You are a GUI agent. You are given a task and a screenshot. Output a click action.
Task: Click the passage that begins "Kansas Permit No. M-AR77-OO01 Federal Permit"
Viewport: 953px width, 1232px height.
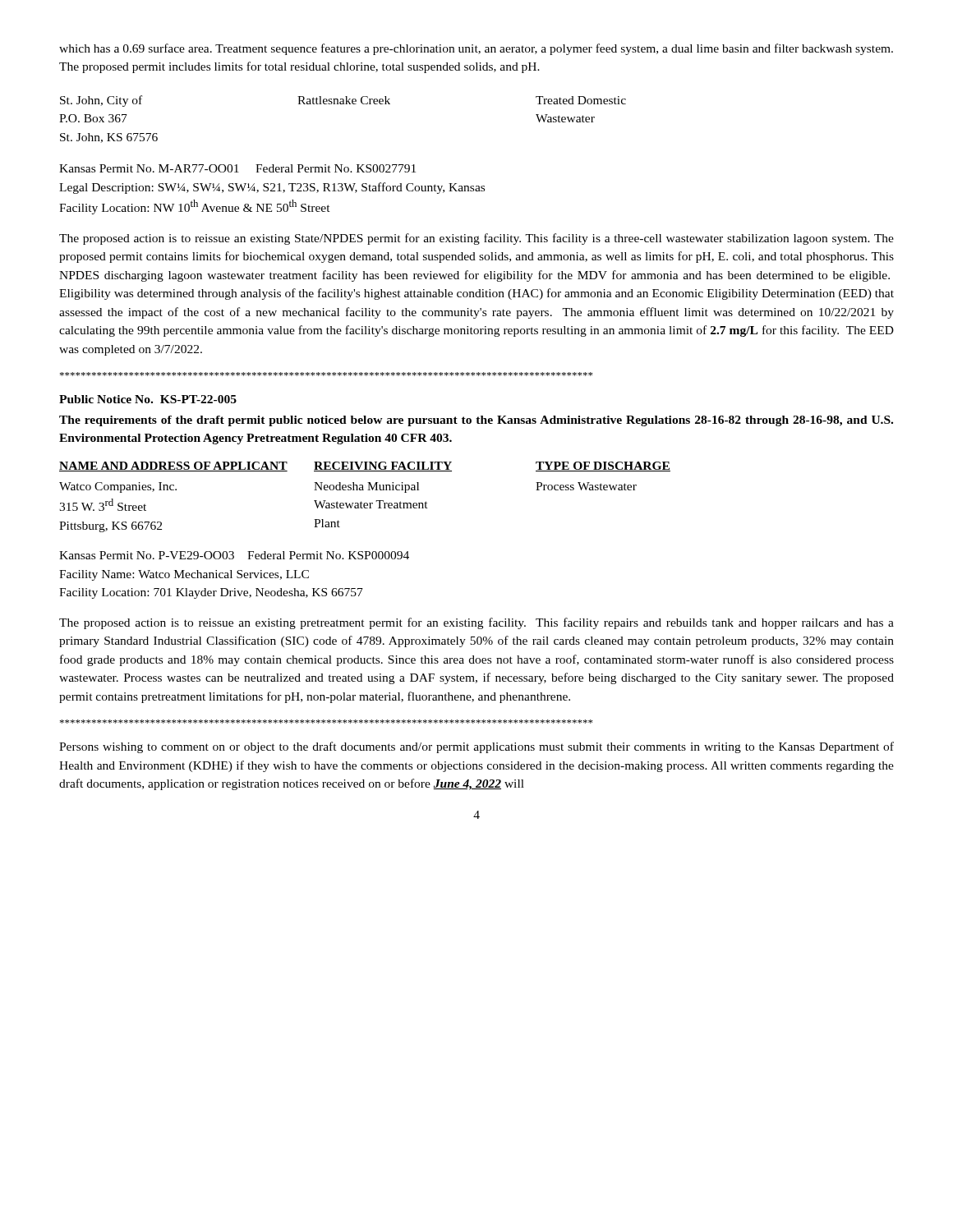pos(272,188)
